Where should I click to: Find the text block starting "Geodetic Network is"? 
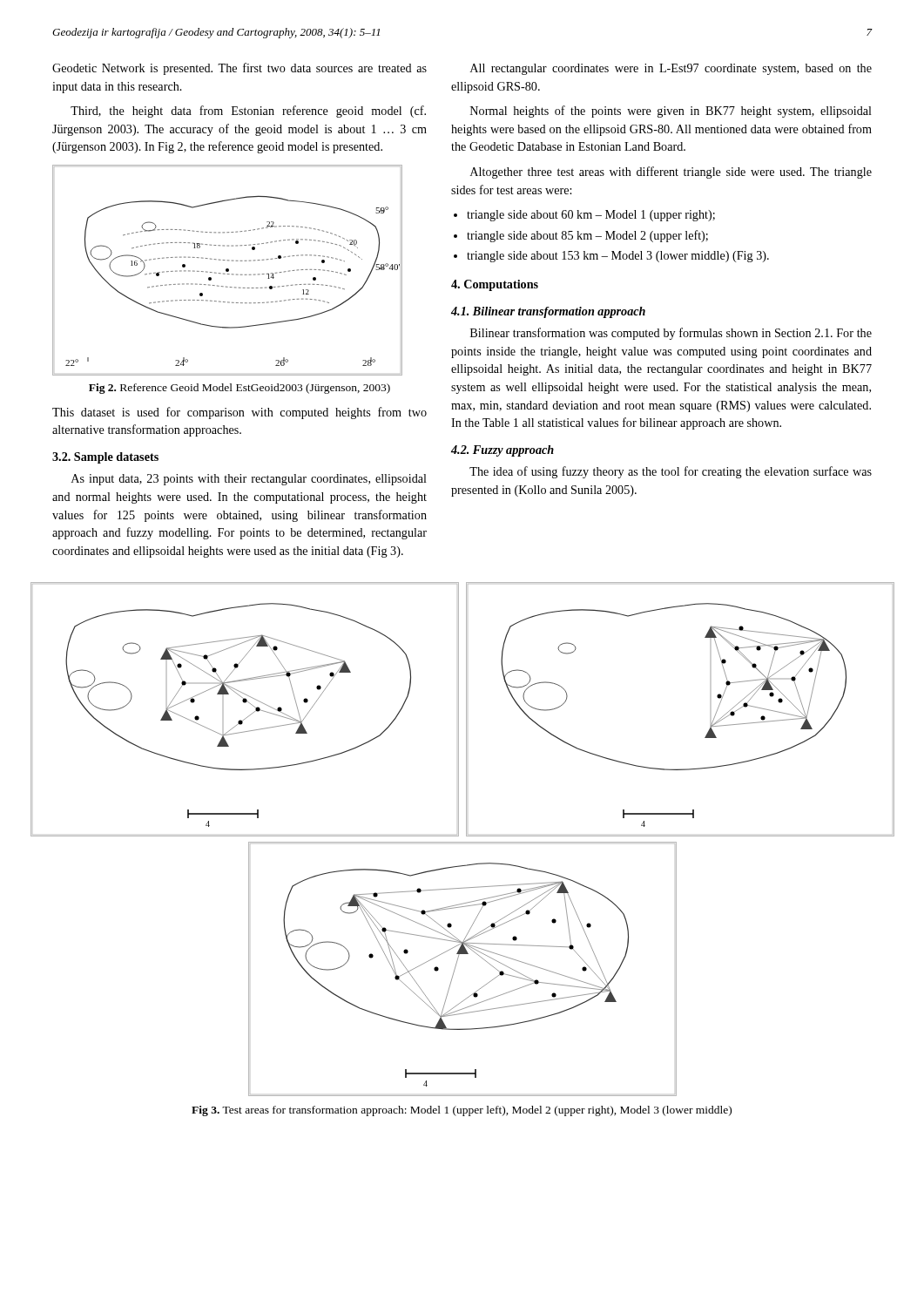click(240, 108)
